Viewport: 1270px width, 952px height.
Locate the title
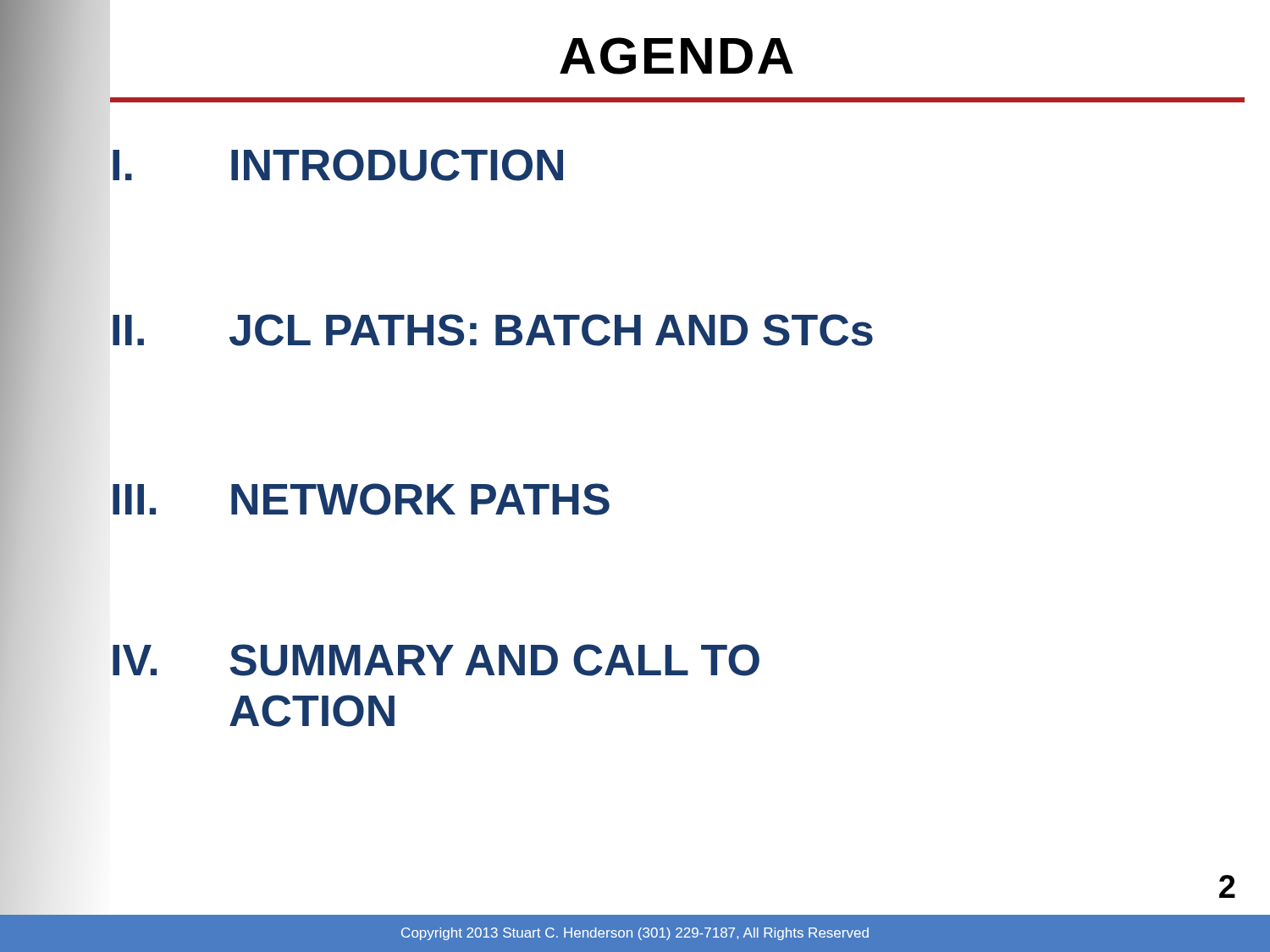tap(677, 55)
